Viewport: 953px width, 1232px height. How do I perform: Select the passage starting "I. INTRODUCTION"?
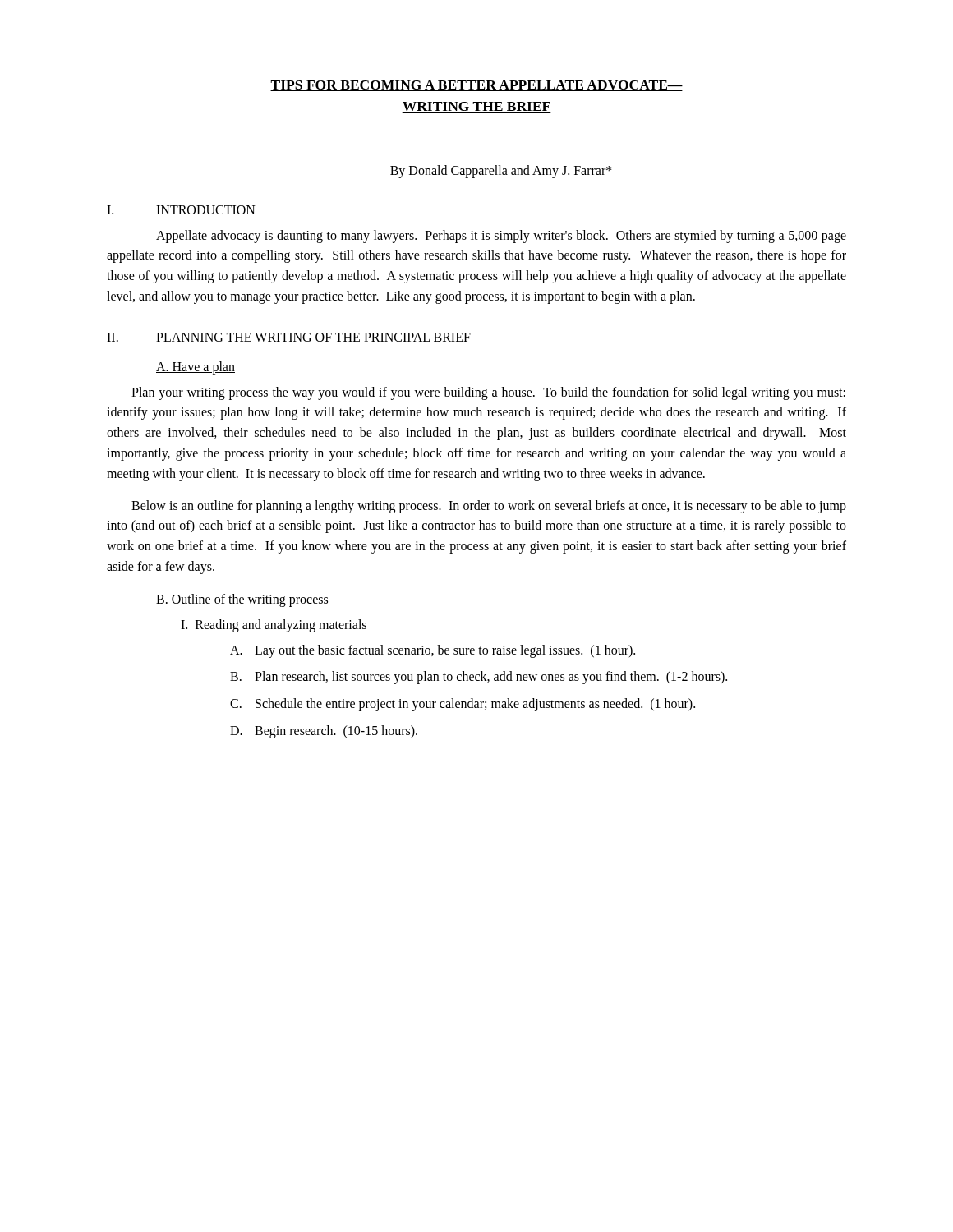point(181,210)
